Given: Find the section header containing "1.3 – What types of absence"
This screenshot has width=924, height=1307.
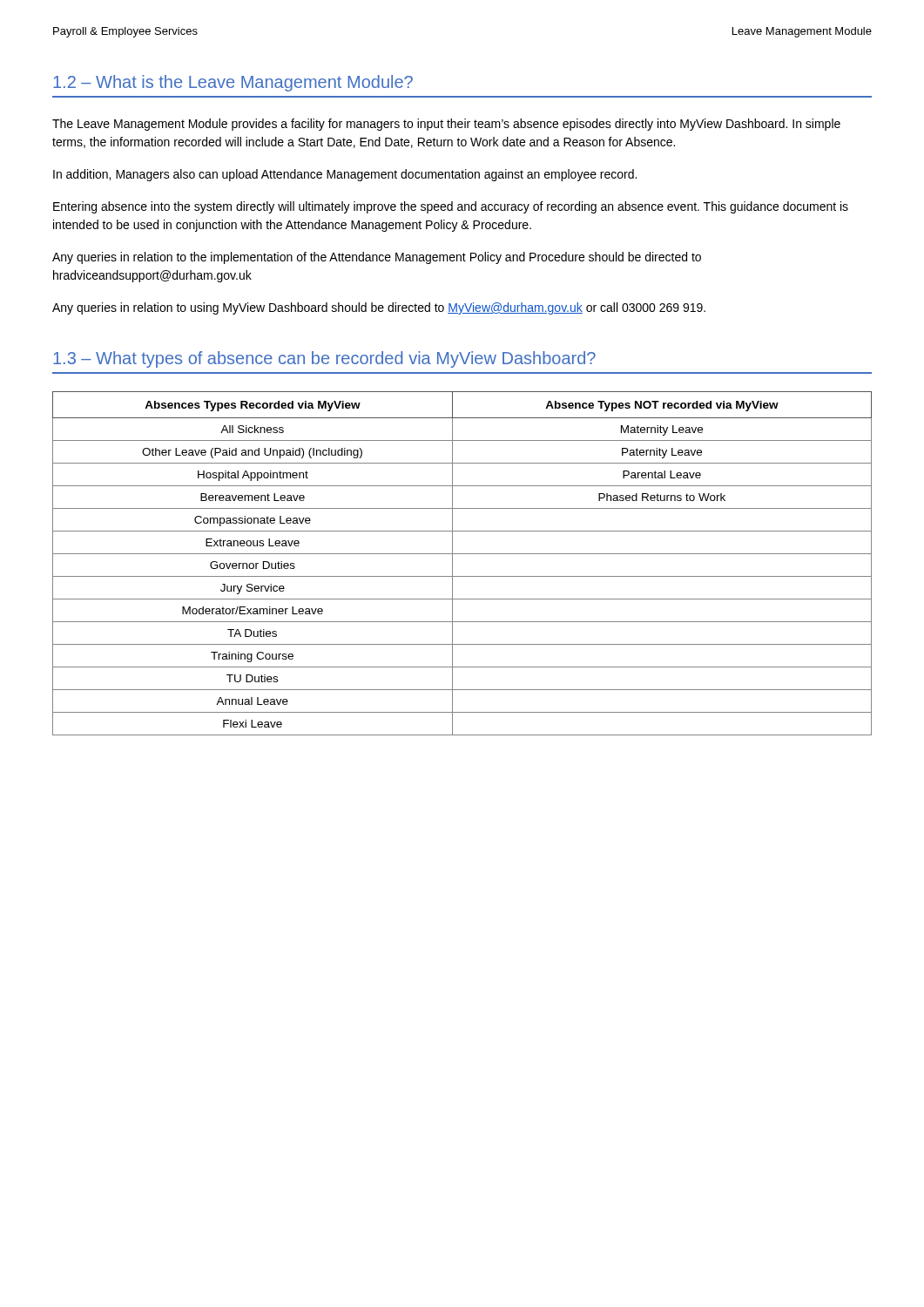Looking at the screenshot, I should [462, 361].
